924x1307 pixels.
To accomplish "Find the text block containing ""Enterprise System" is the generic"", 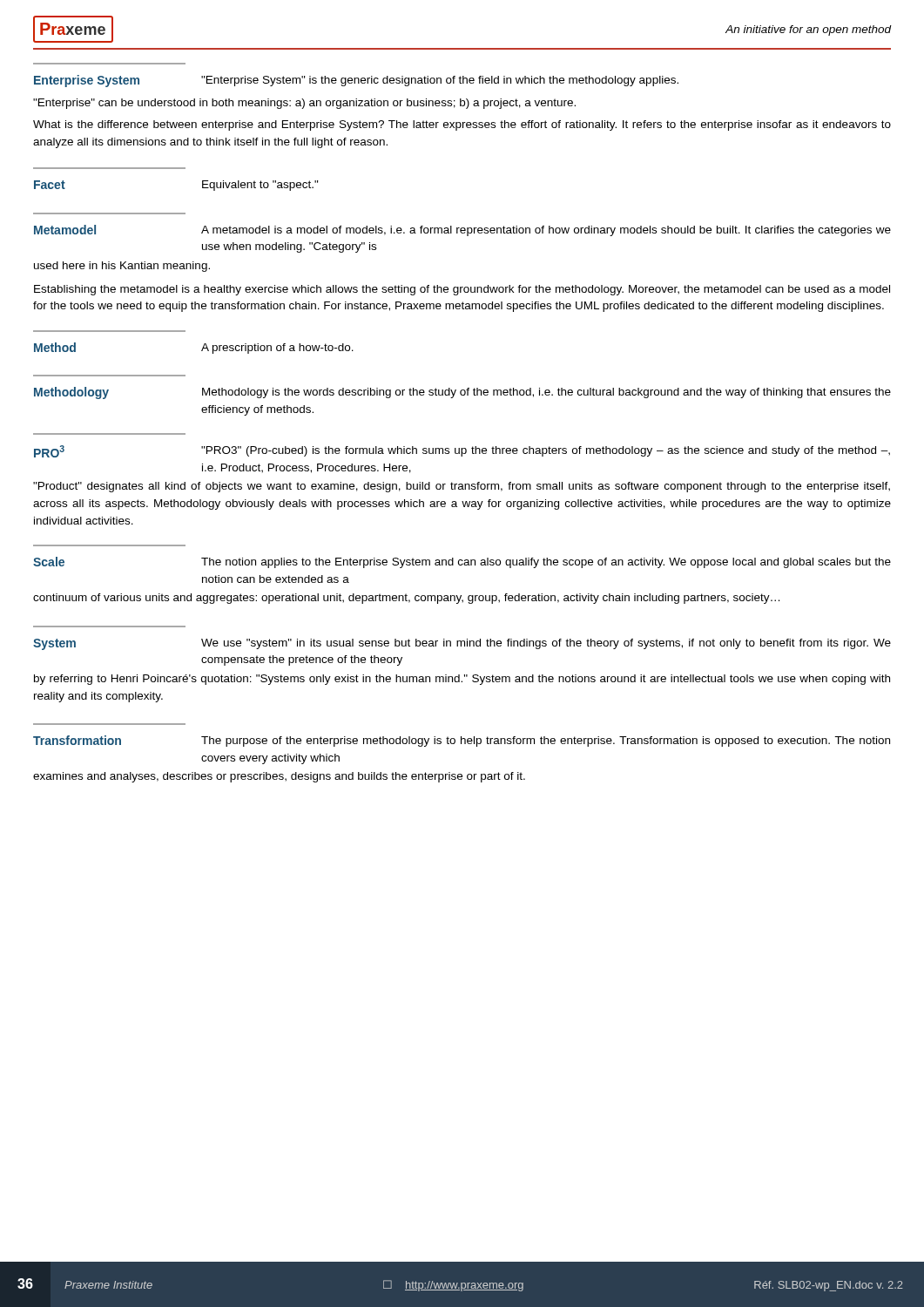I will 440,80.
